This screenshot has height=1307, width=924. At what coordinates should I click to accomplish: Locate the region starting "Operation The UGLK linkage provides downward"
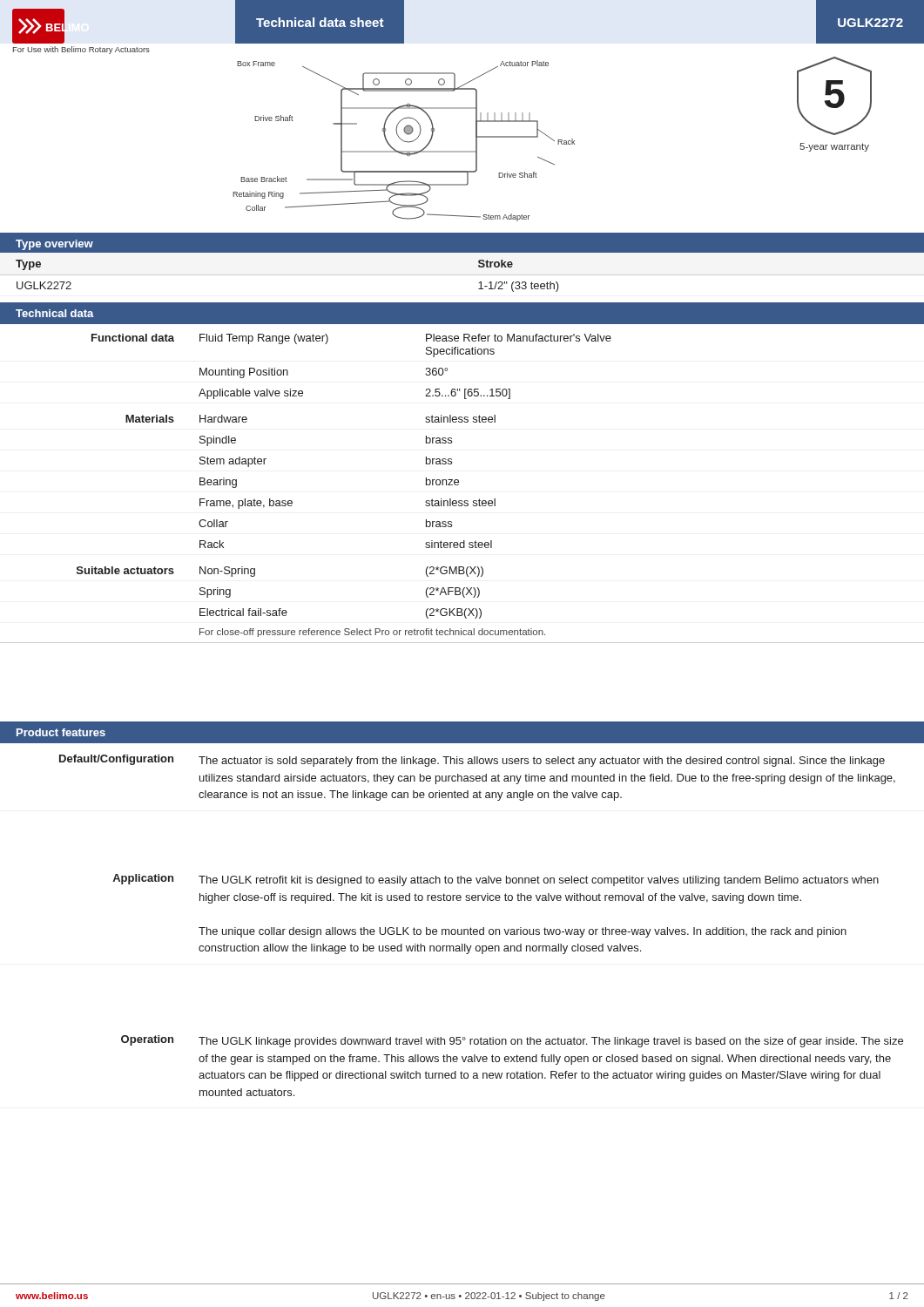[462, 1066]
